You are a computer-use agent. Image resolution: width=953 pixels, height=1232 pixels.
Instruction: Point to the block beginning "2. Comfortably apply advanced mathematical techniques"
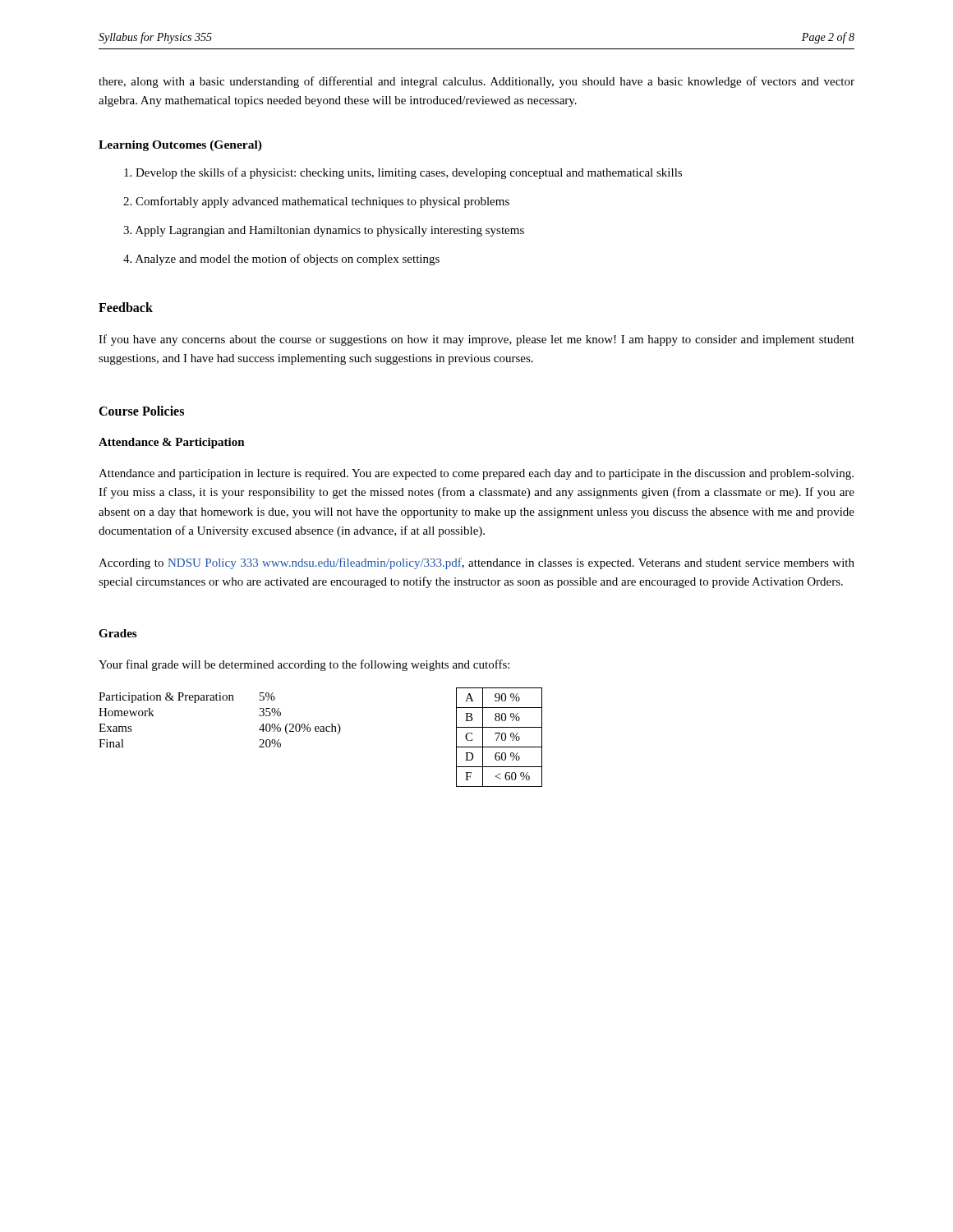[x=489, y=201]
